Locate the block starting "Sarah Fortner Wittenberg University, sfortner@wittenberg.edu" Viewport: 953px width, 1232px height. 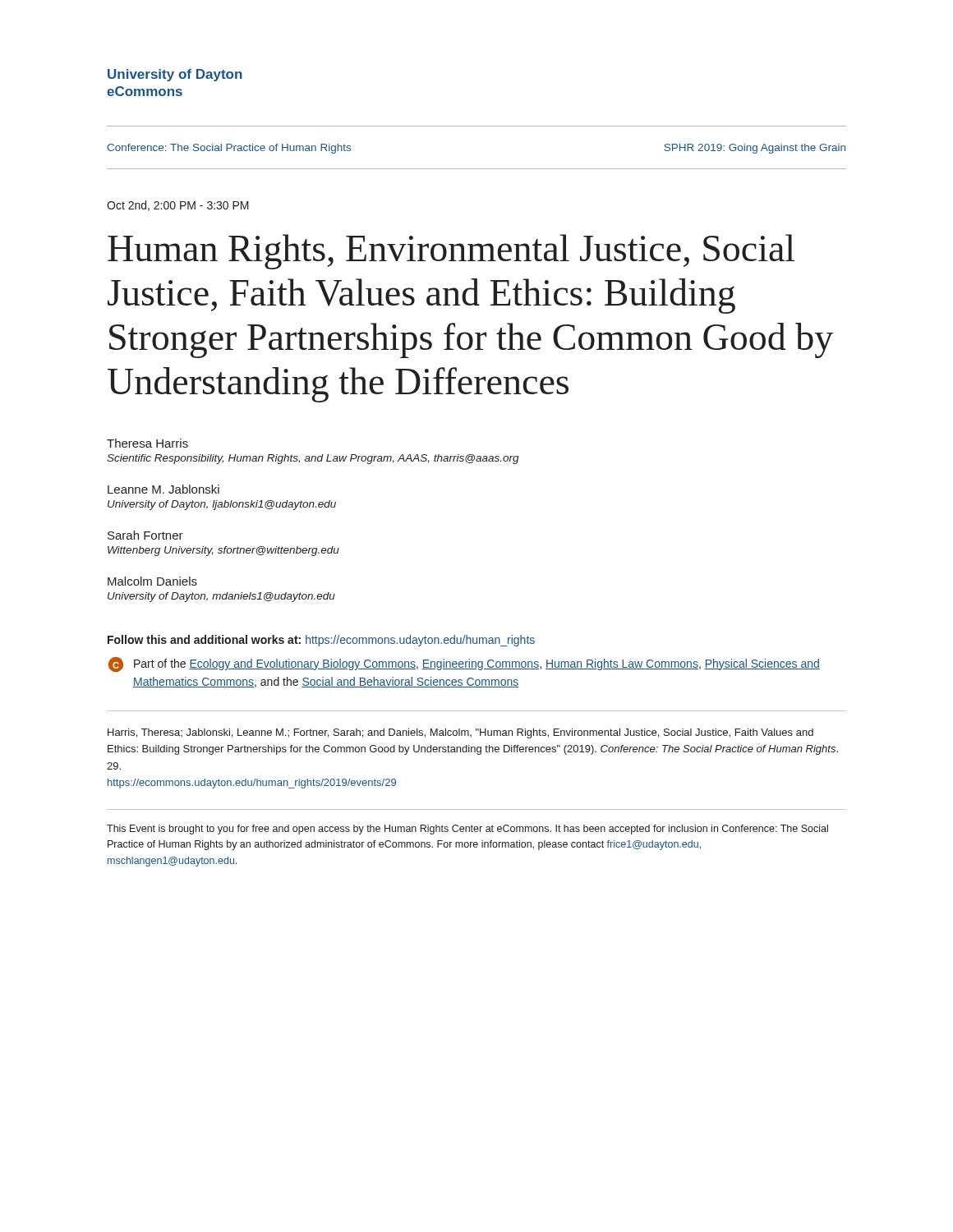pyautogui.click(x=145, y=535)
